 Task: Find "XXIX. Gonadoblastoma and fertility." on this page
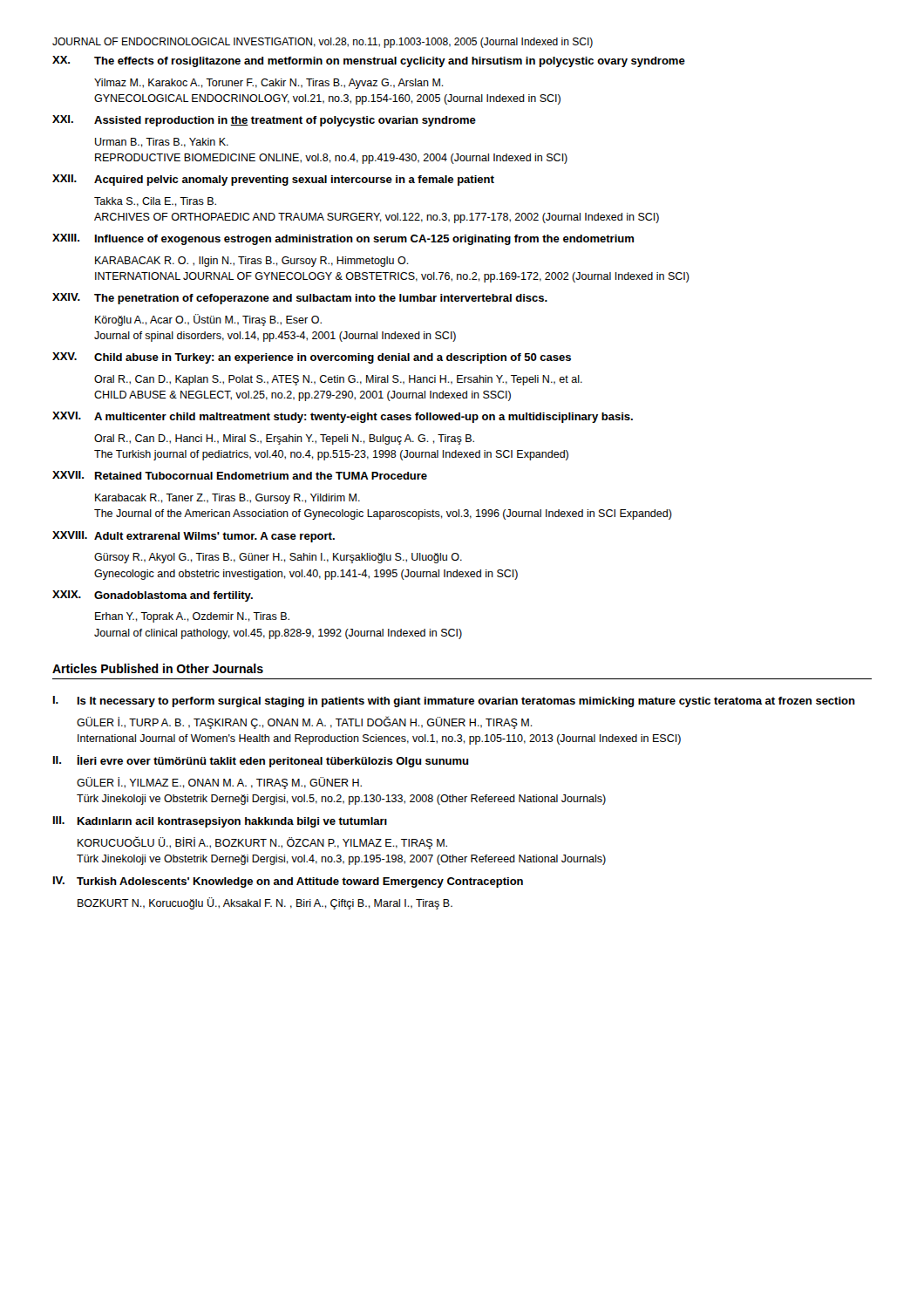(x=153, y=596)
